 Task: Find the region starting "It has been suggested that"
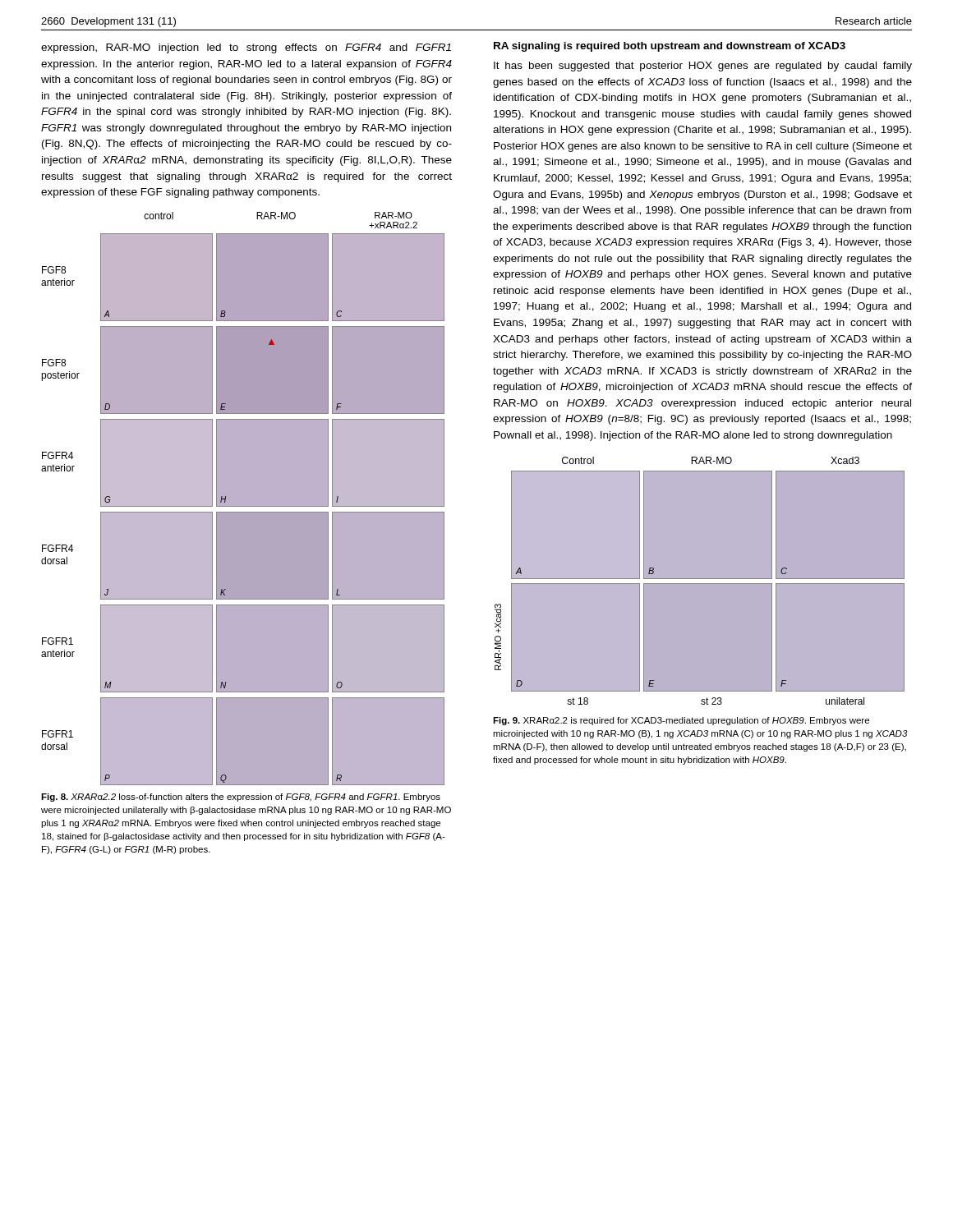point(702,250)
